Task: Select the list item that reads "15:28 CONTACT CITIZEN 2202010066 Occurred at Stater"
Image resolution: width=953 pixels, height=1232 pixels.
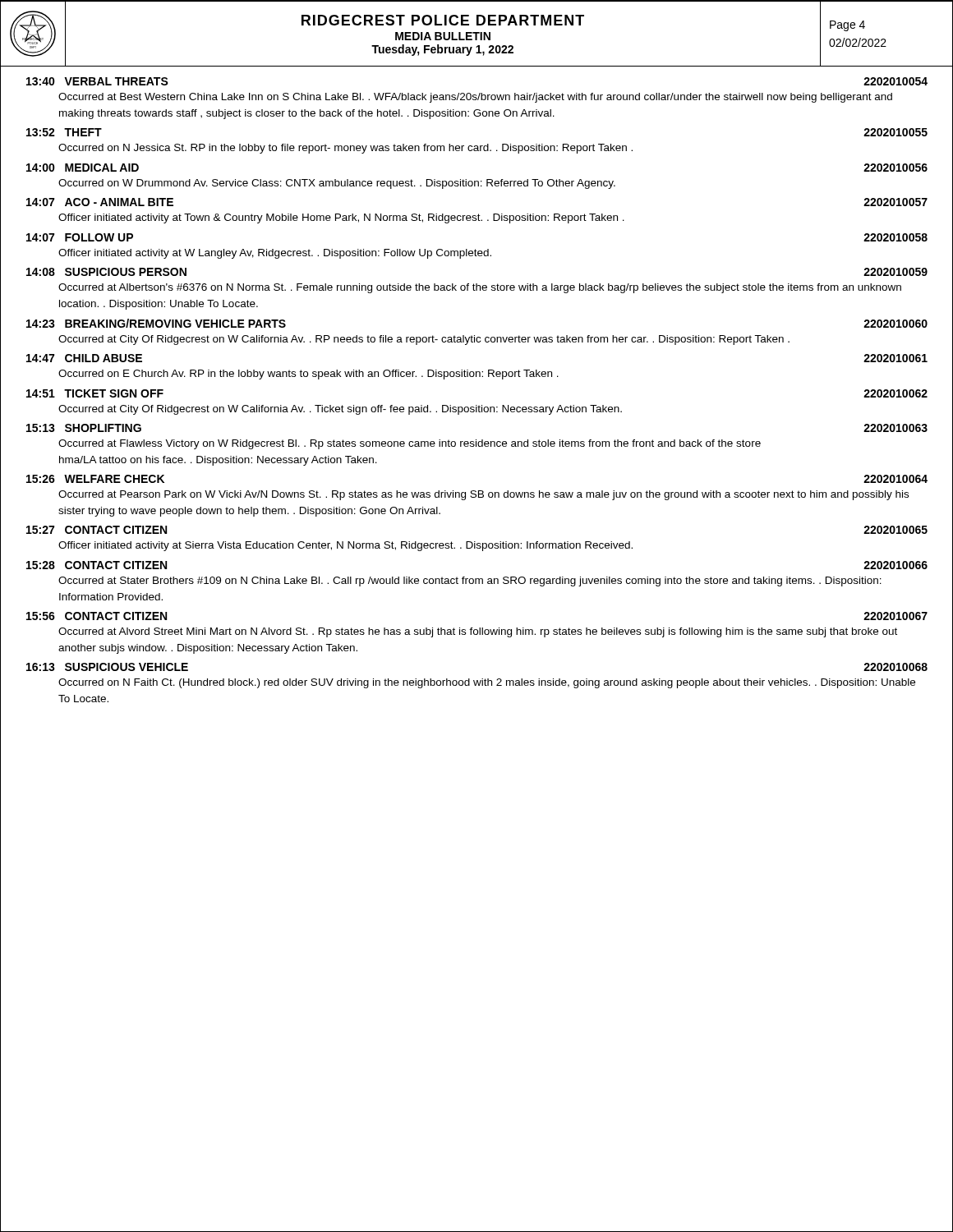Action: point(476,582)
